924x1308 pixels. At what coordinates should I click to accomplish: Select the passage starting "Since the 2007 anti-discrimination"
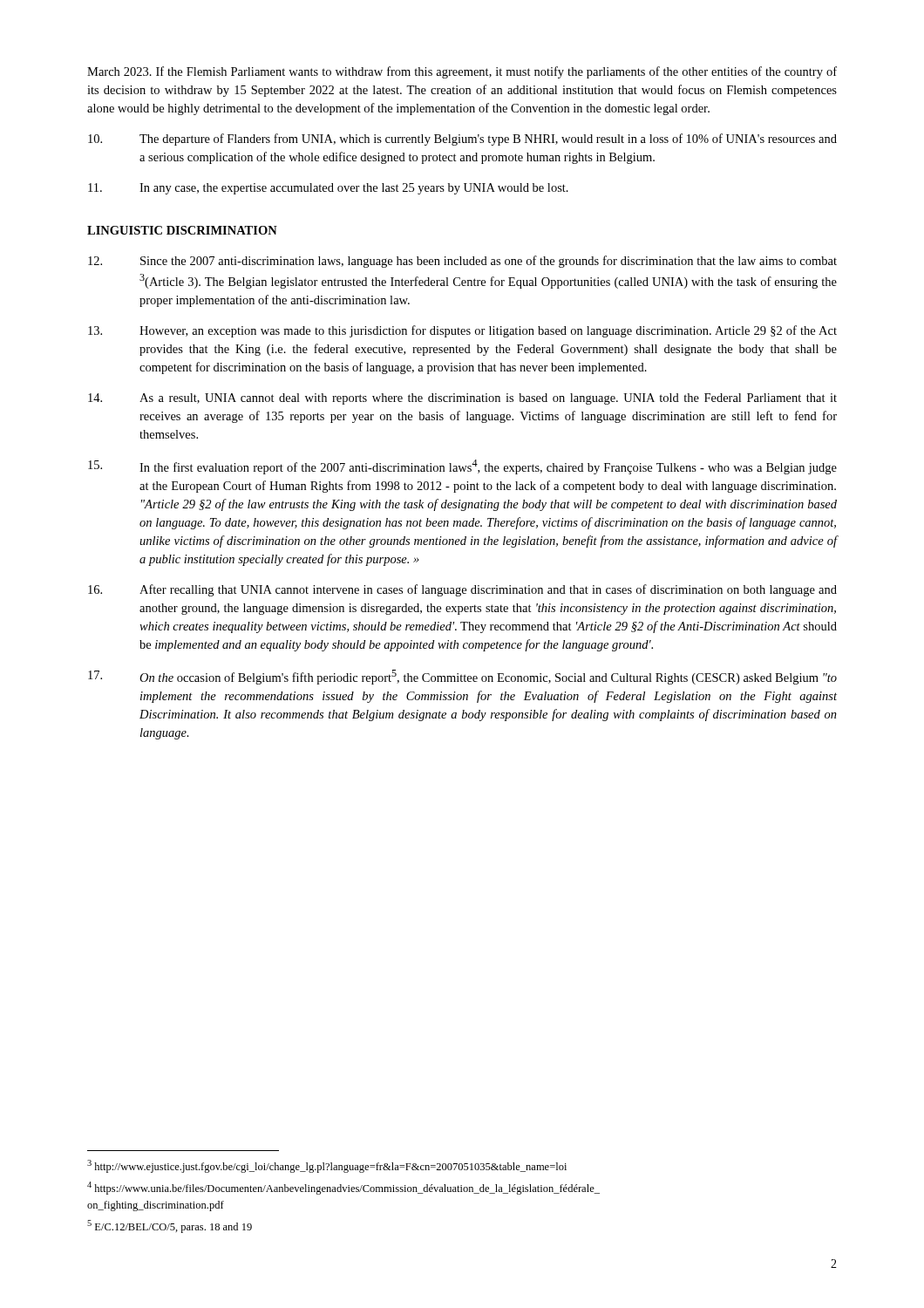tap(462, 281)
